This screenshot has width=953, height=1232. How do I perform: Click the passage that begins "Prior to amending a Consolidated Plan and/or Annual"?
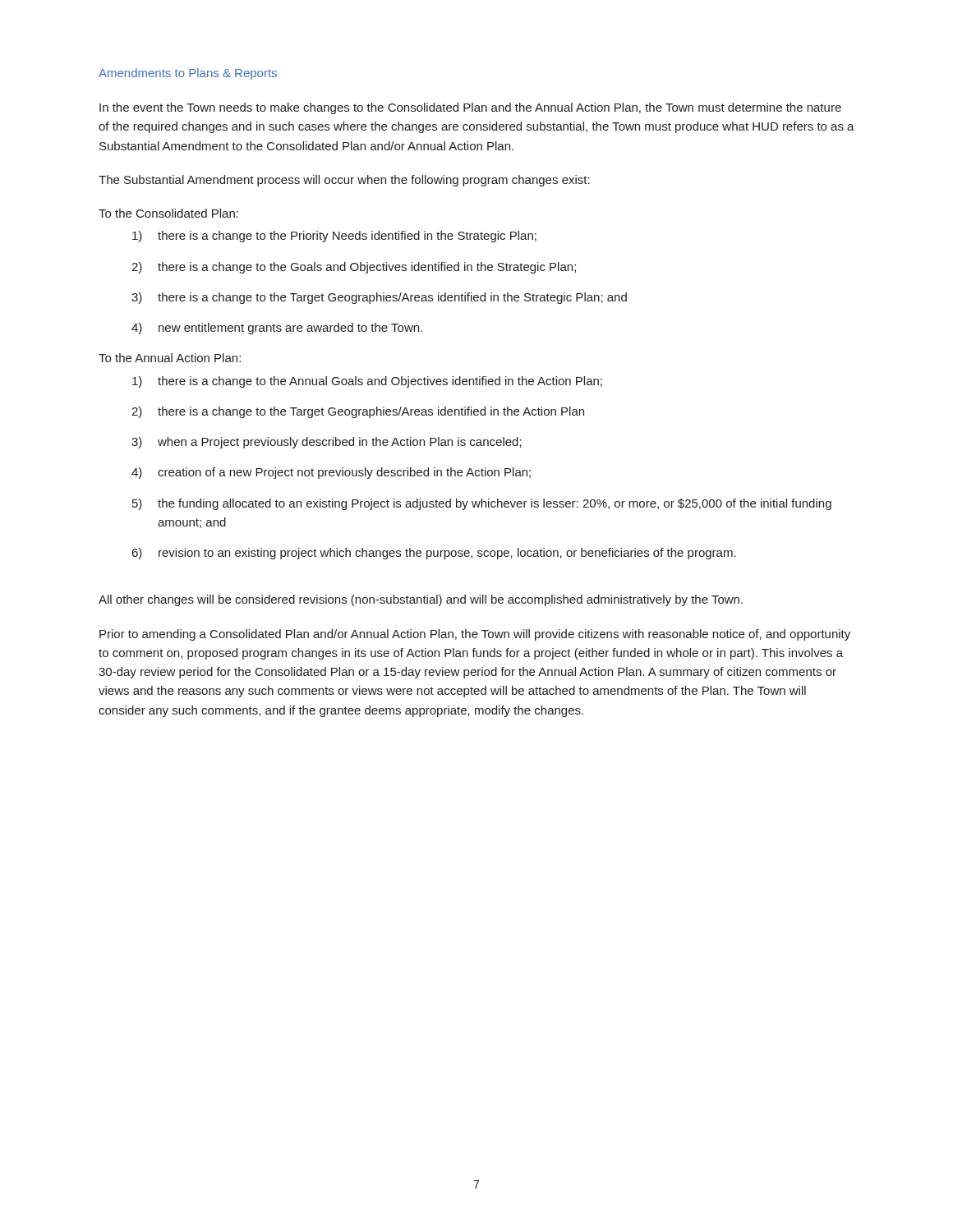coord(475,671)
